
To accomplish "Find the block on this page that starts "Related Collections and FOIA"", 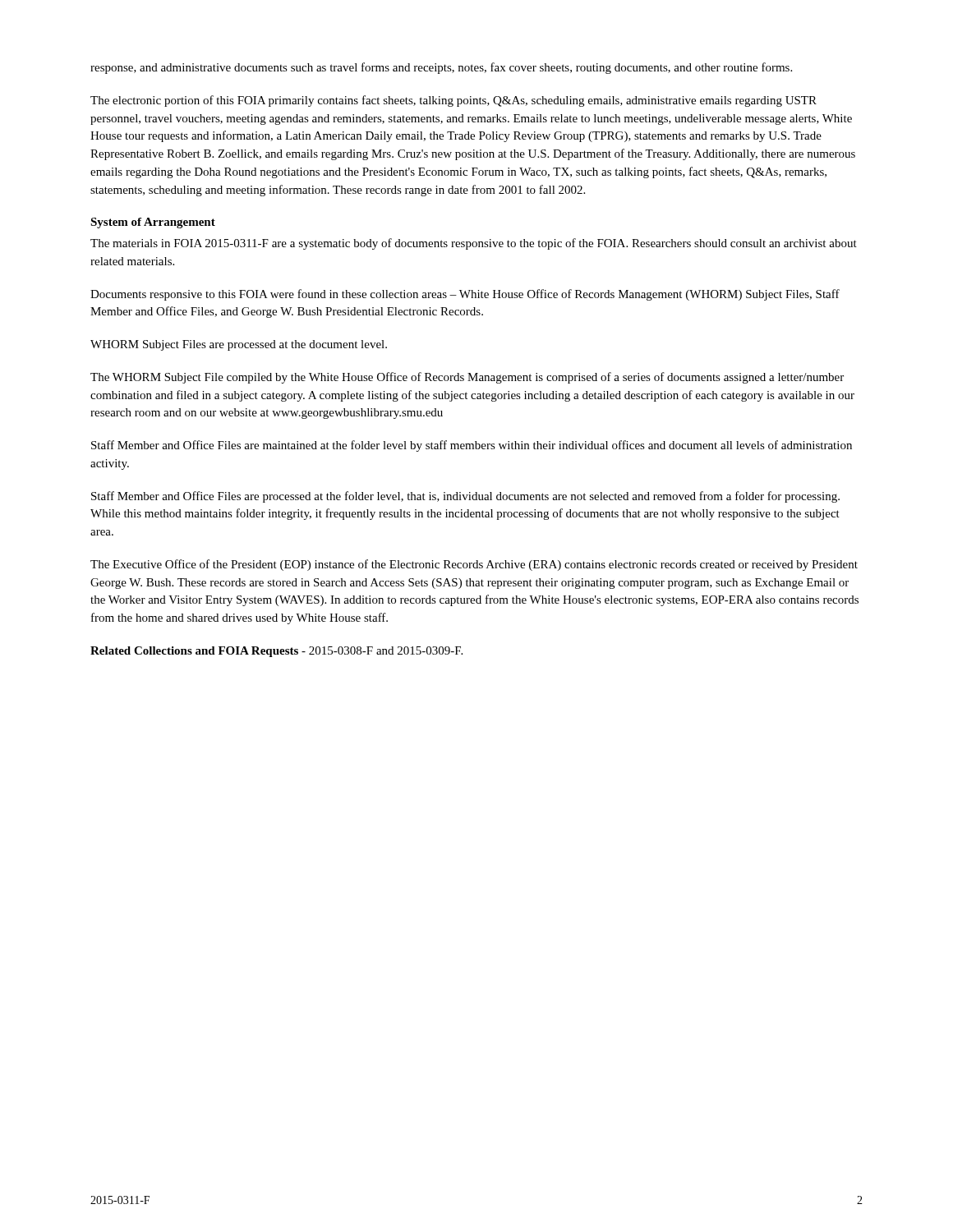I will click(277, 650).
